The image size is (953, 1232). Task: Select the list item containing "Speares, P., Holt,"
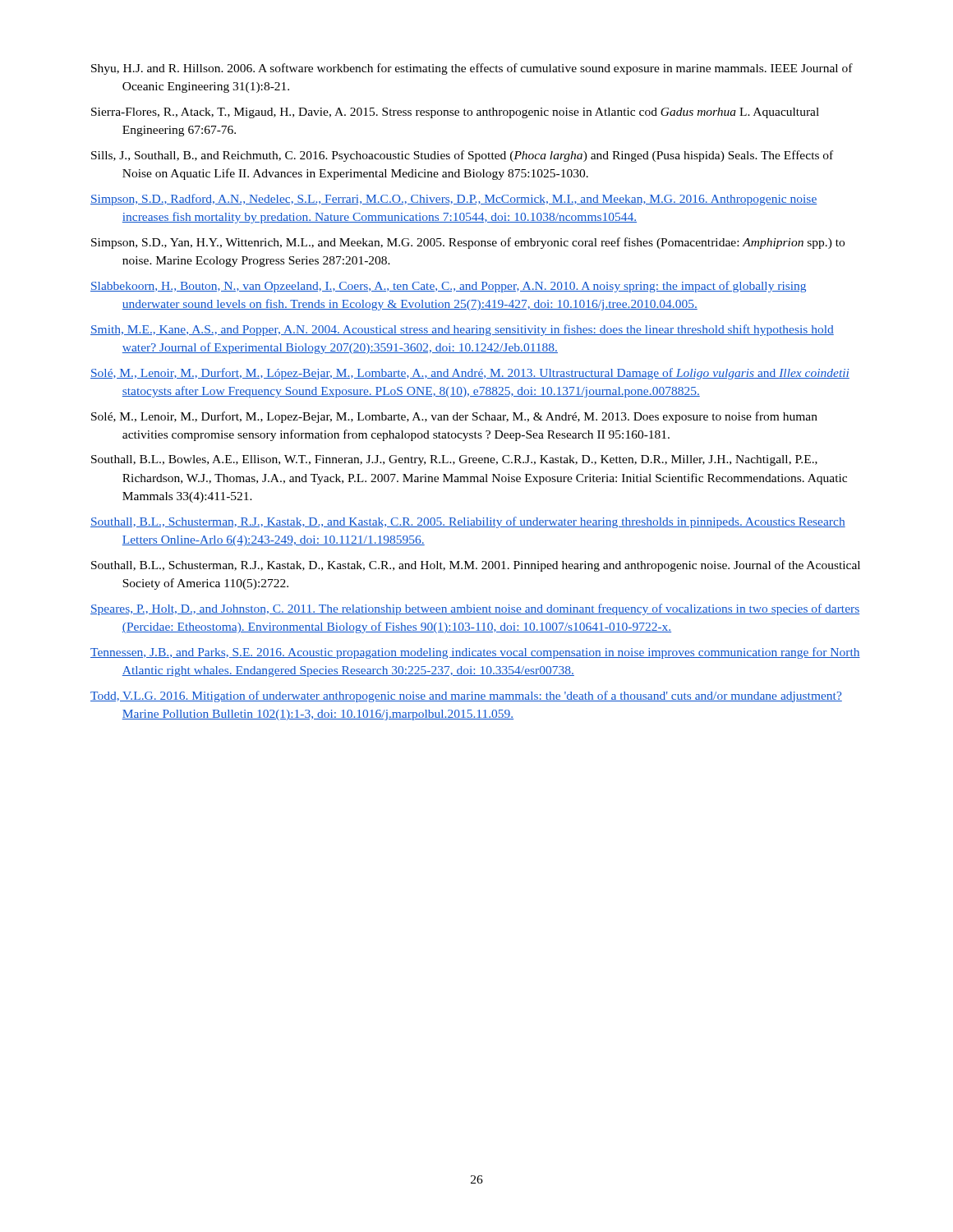475,617
